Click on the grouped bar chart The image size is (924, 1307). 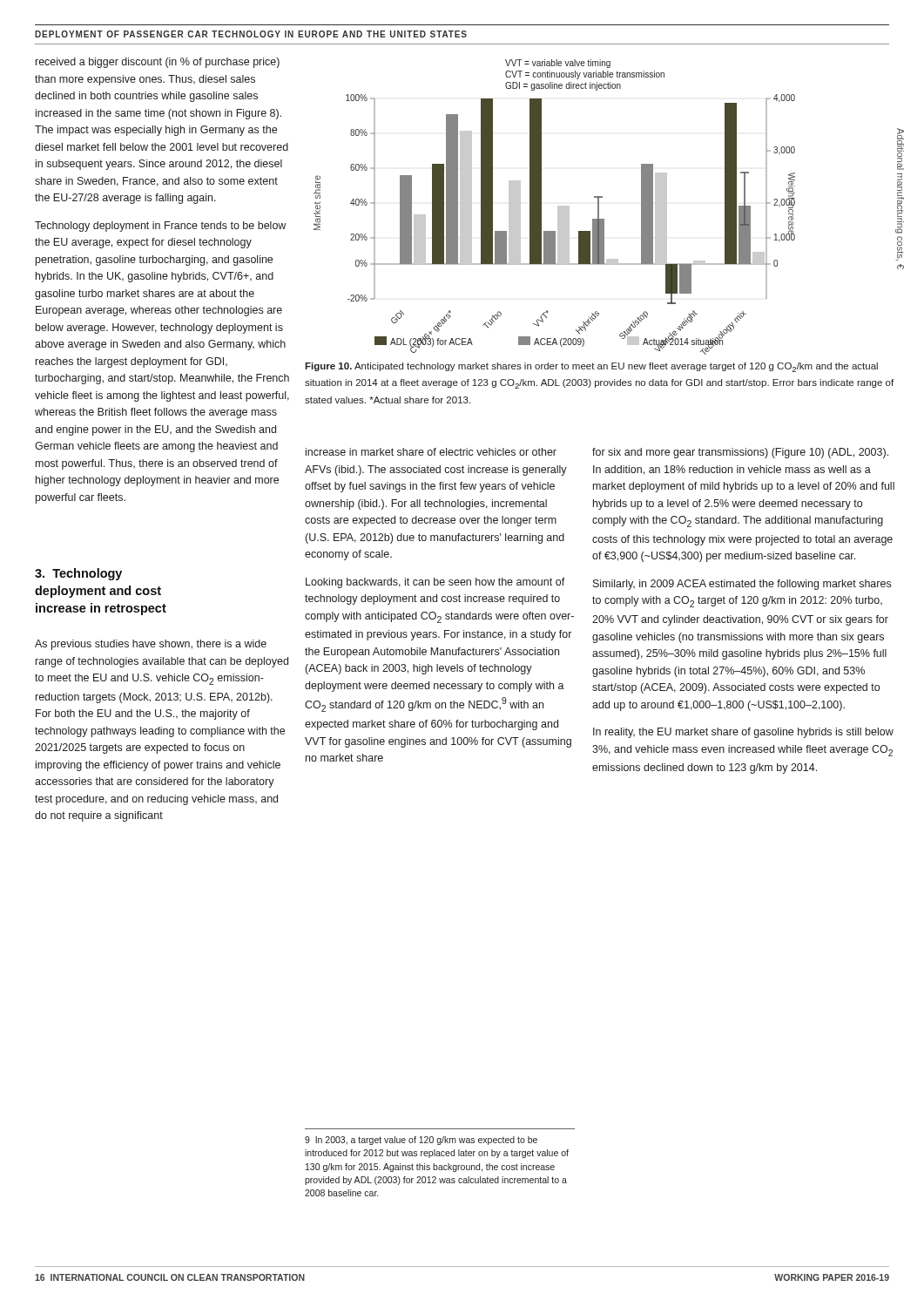click(605, 203)
